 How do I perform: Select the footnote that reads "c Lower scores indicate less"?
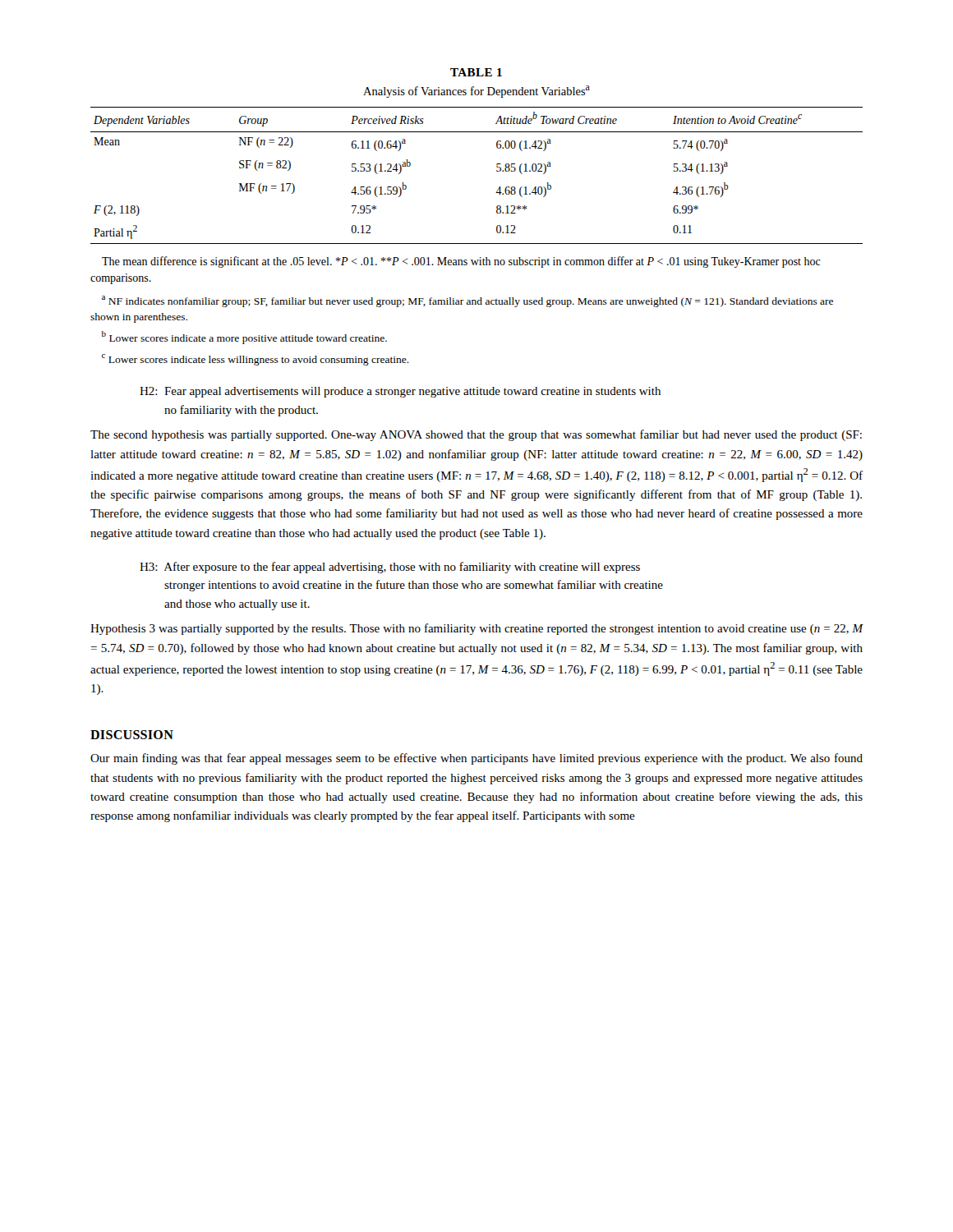(250, 358)
